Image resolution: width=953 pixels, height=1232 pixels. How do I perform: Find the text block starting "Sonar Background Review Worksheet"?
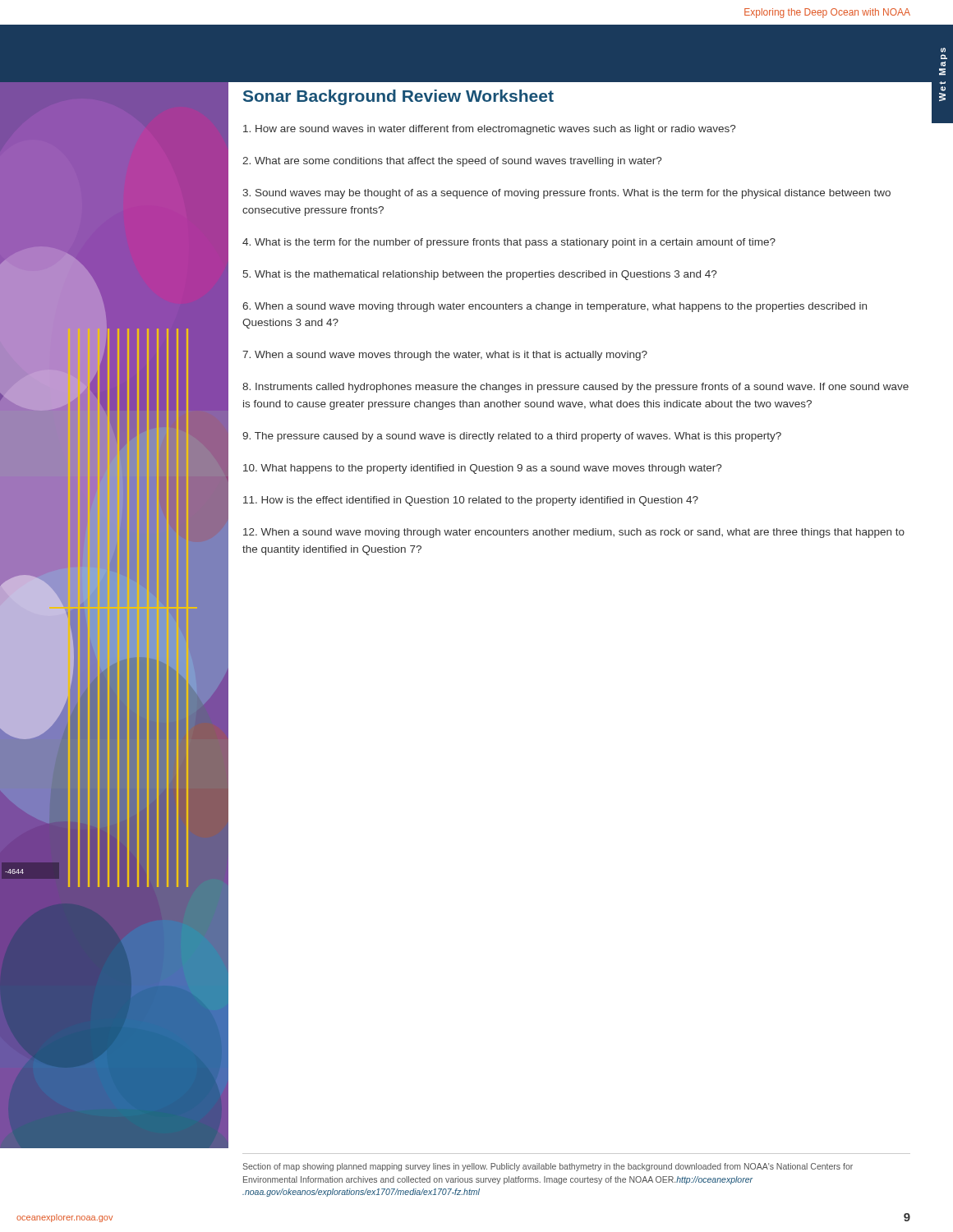pyautogui.click(x=398, y=96)
